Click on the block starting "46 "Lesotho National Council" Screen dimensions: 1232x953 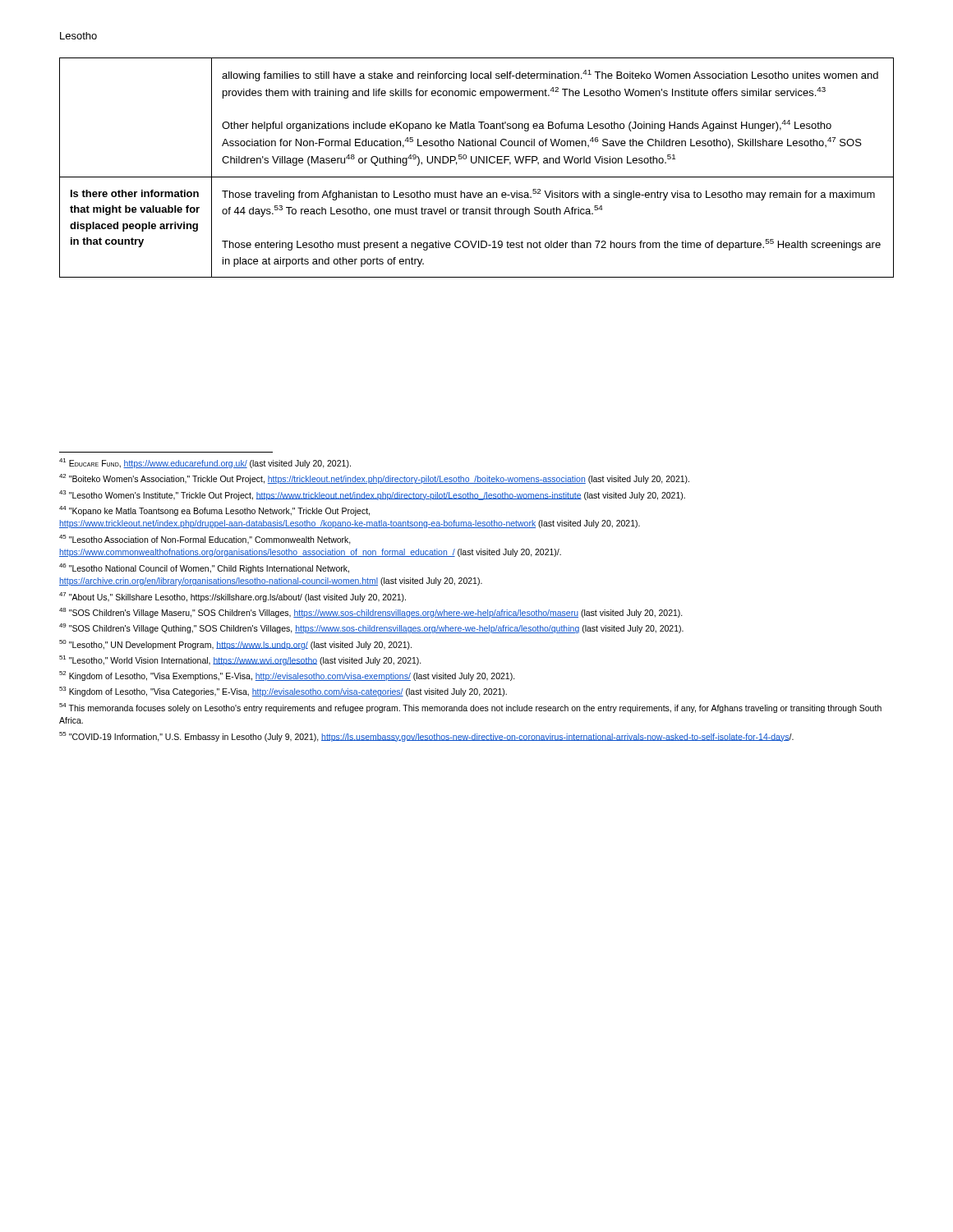pos(271,574)
